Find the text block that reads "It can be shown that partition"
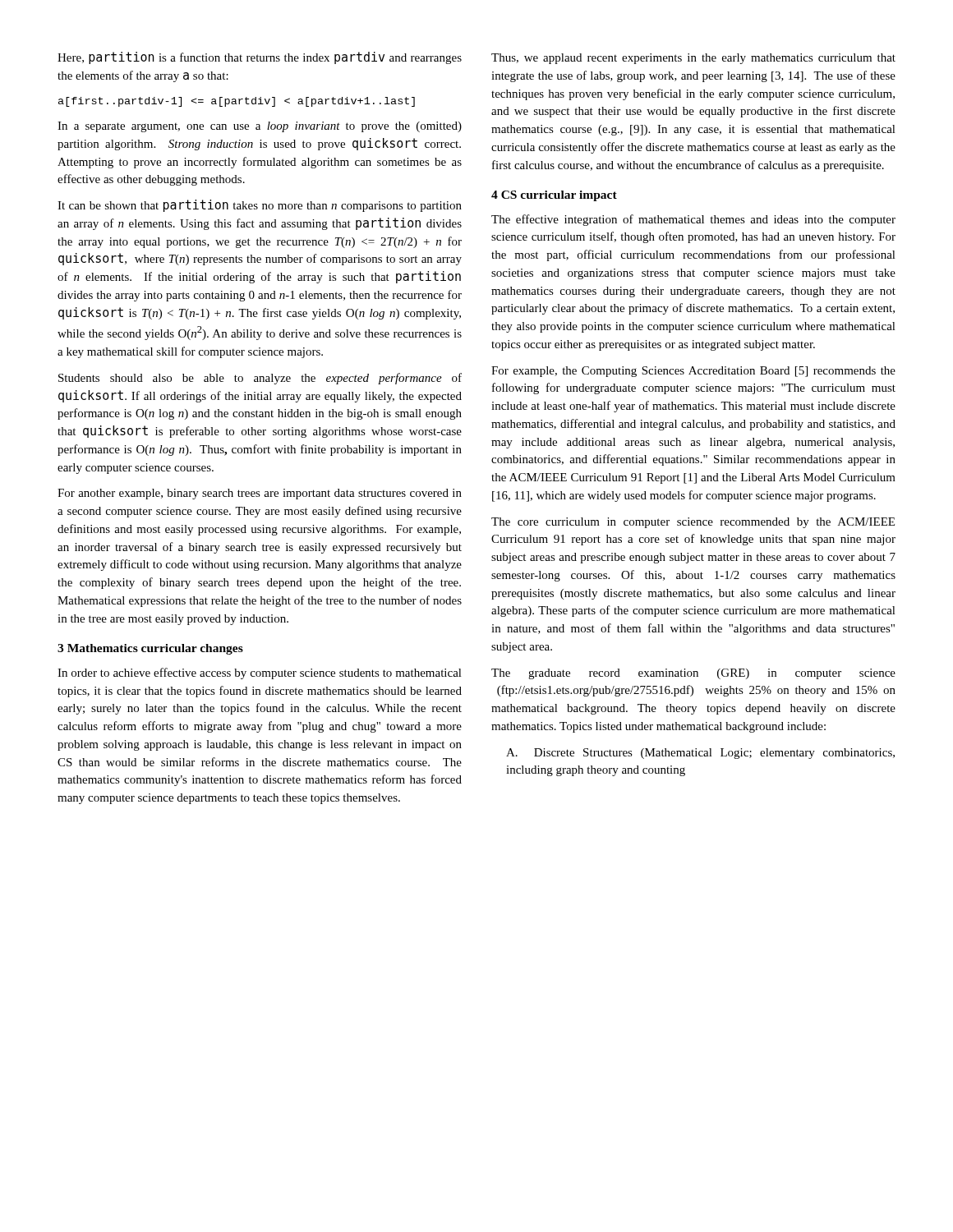 click(260, 279)
